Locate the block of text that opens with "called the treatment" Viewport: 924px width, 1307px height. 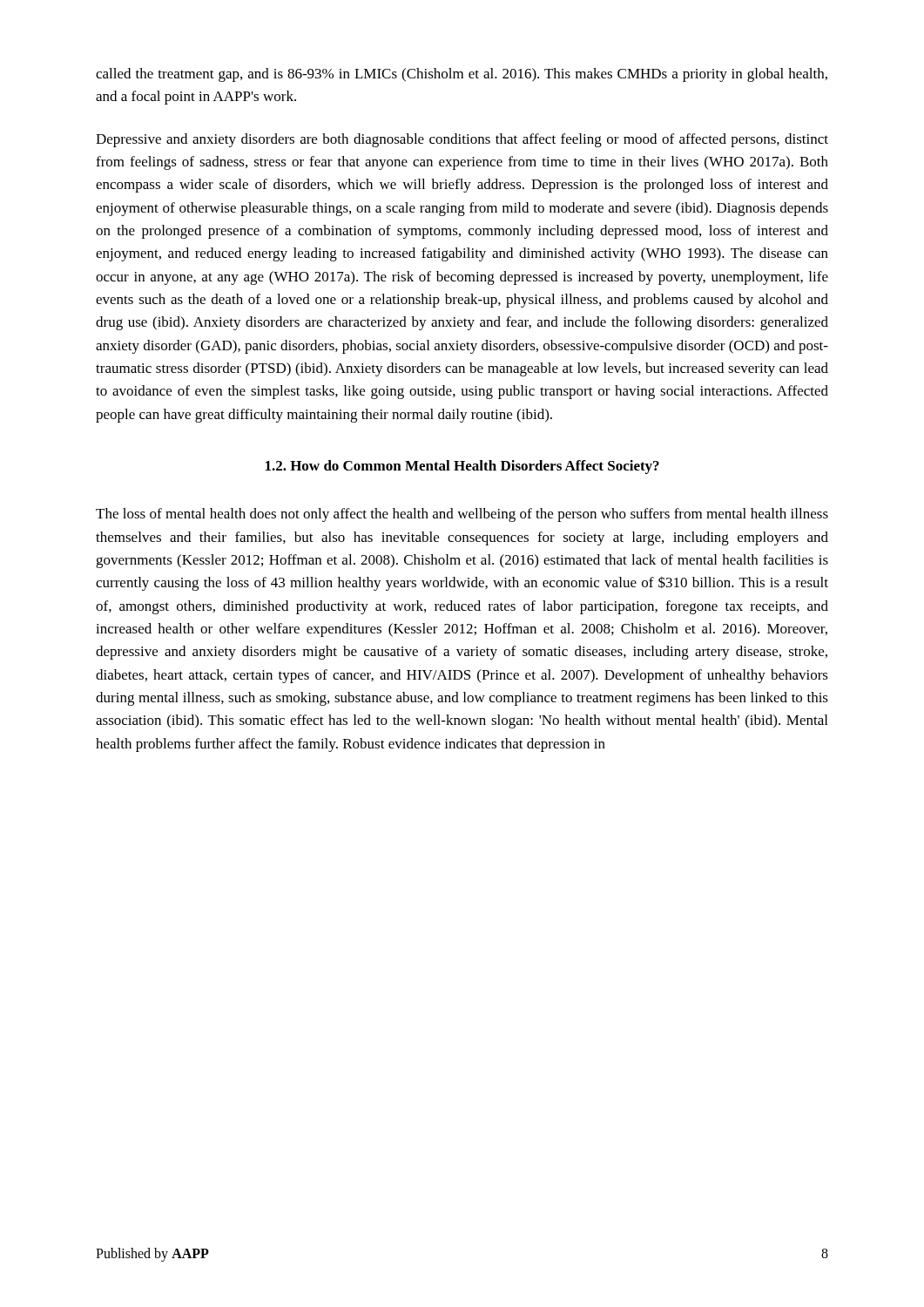[x=462, y=85]
